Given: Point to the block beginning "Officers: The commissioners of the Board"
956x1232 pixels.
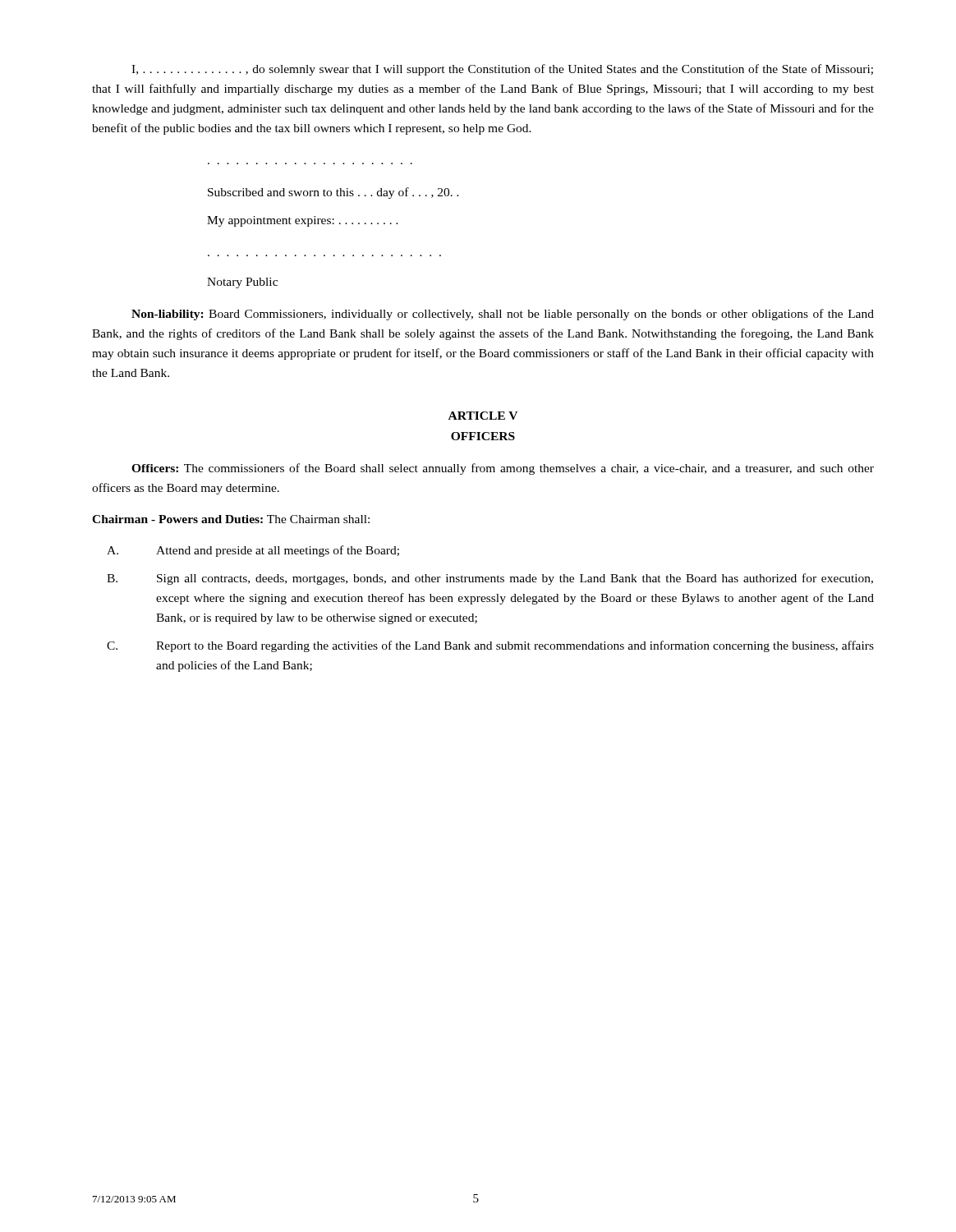Looking at the screenshot, I should 483,477.
